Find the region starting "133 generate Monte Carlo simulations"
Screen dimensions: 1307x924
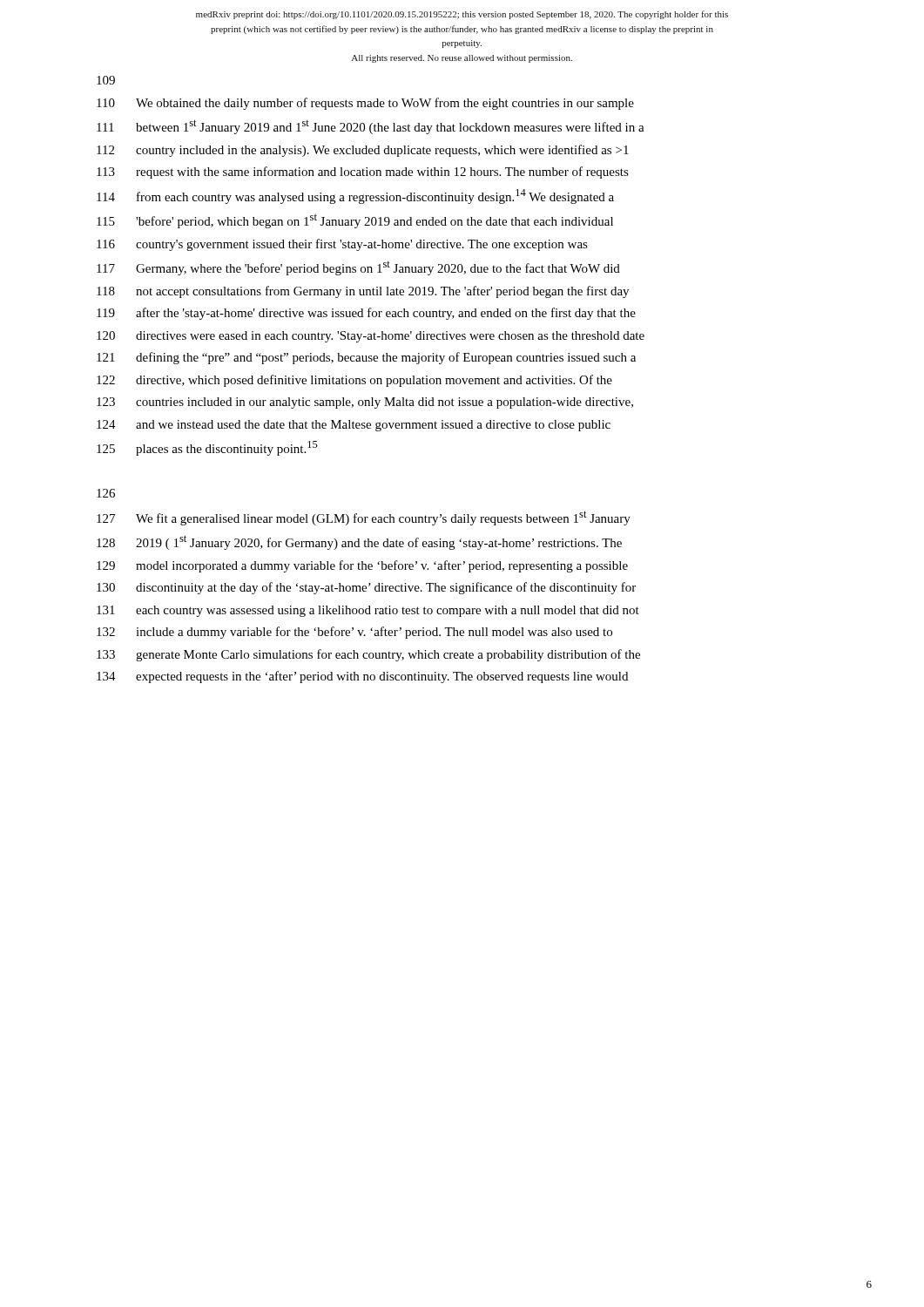tap(368, 655)
